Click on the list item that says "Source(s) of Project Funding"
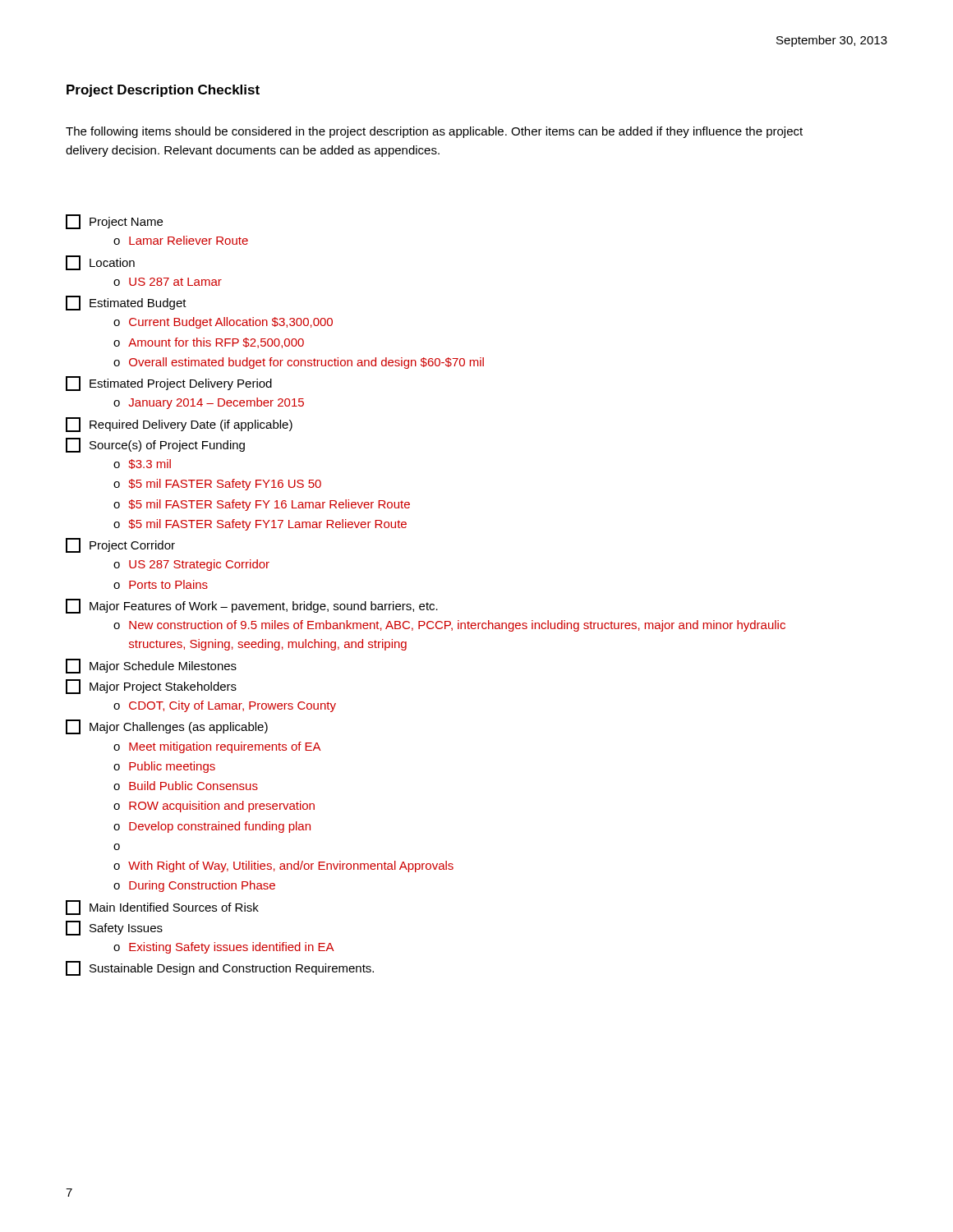The width and height of the screenshot is (953, 1232). coord(155,445)
